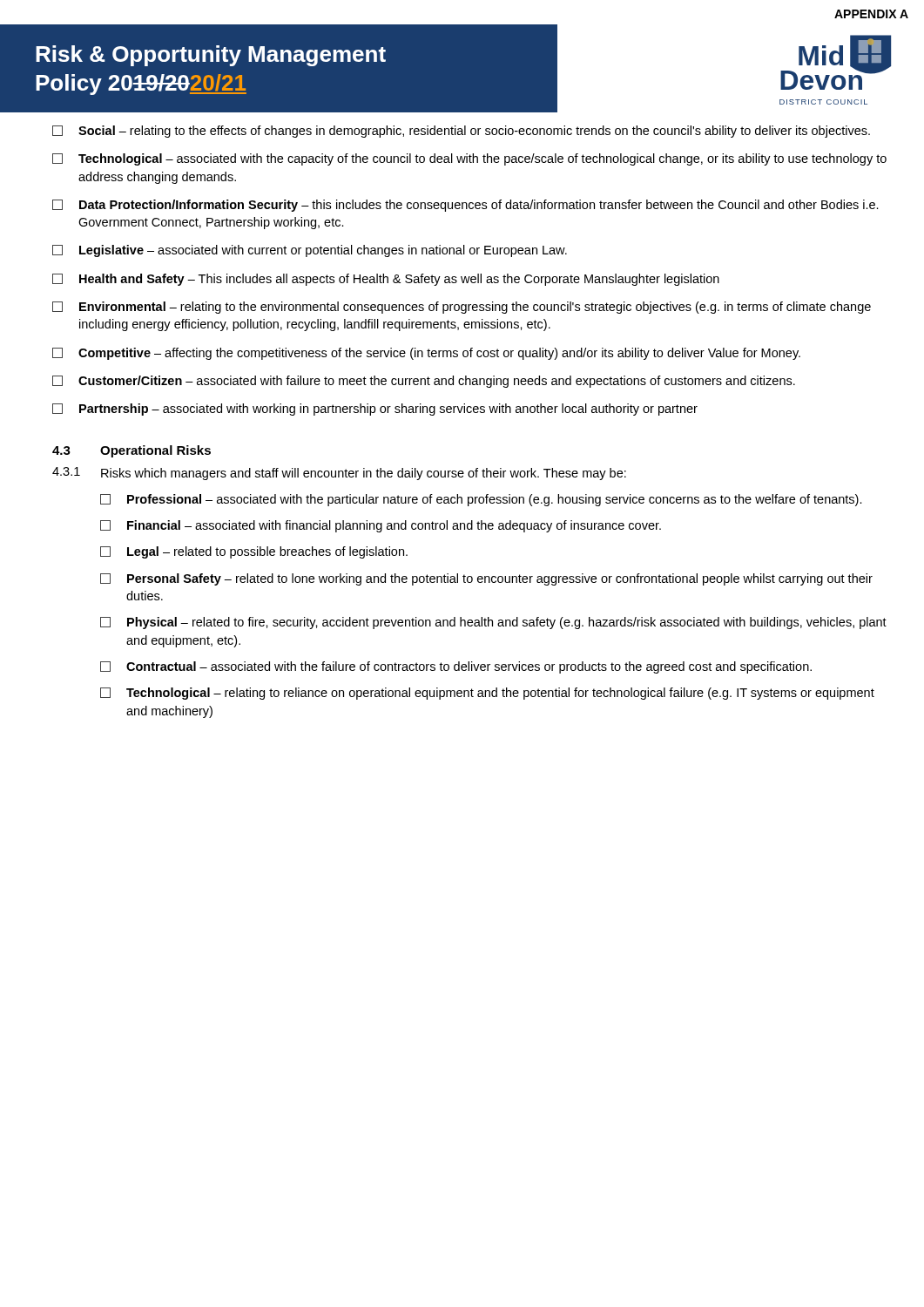Locate the region starting "Health and Safety – This includes all"
This screenshot has width=924, height=1307.
pos(471,279)
